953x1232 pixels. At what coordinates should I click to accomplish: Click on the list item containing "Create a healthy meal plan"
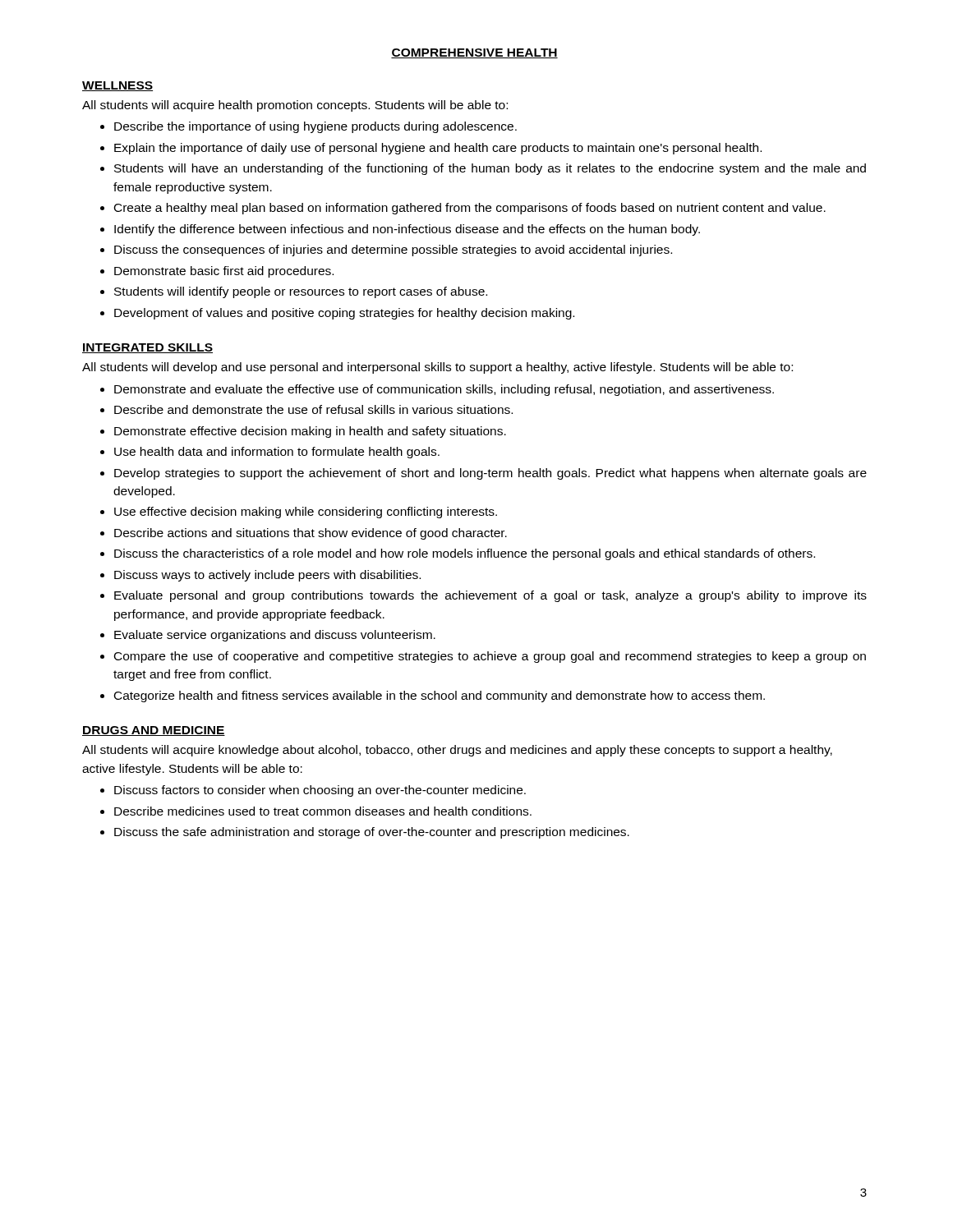click(470, 208)
